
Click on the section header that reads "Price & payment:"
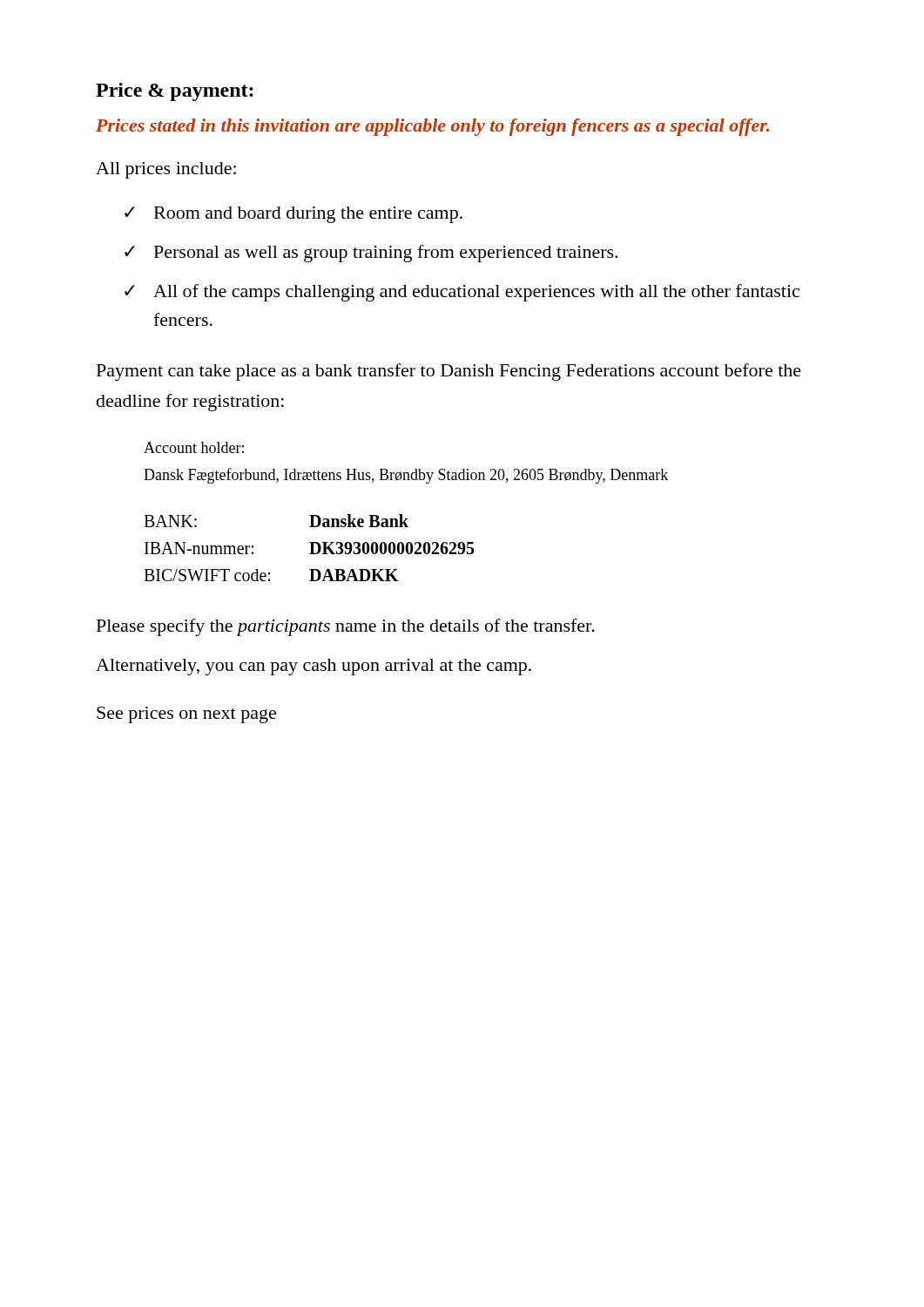[x=175, y=90]
